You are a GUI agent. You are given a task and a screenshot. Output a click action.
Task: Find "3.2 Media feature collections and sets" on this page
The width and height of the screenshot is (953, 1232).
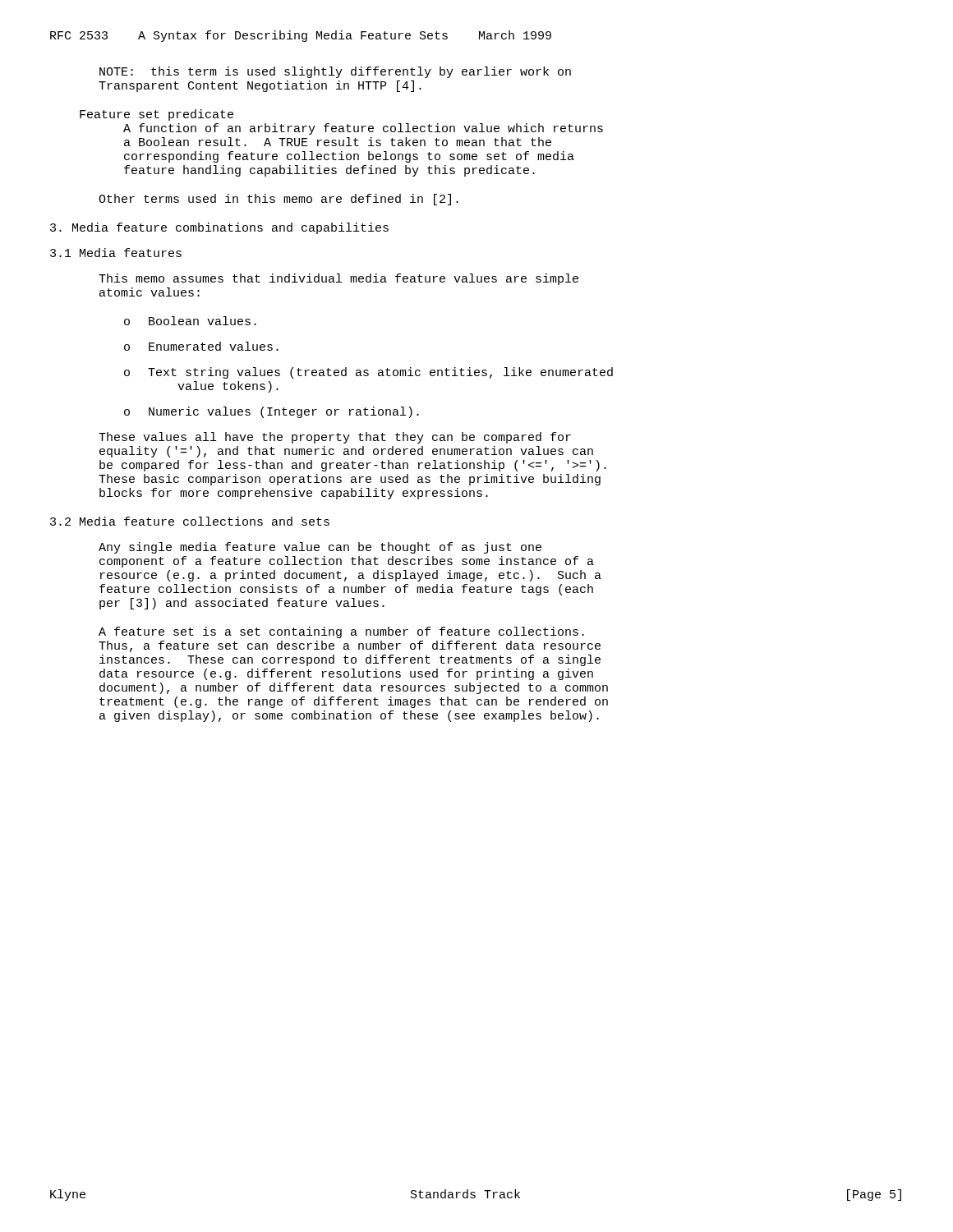190,523
